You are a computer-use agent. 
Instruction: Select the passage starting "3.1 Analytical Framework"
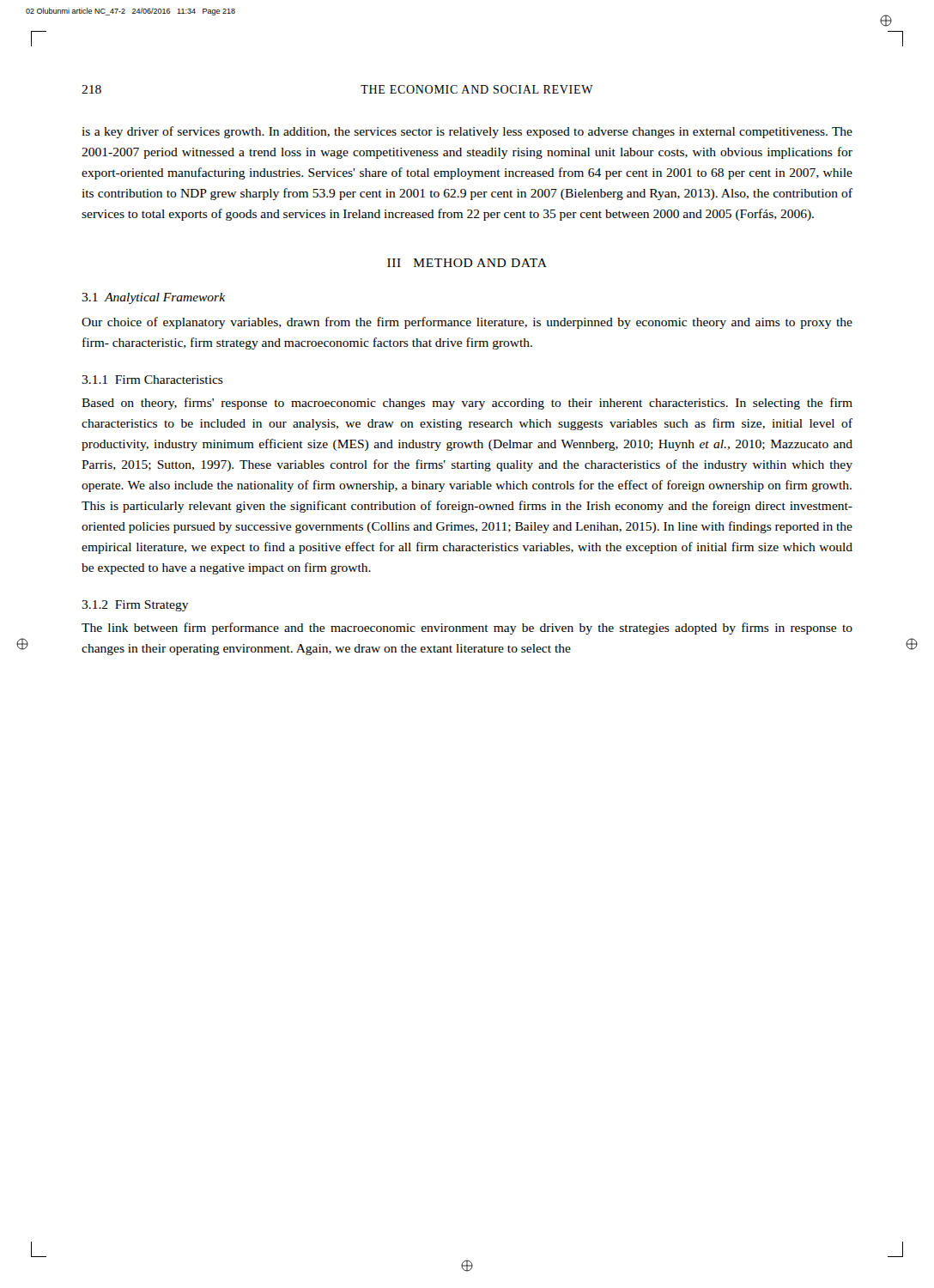[153, 297]
